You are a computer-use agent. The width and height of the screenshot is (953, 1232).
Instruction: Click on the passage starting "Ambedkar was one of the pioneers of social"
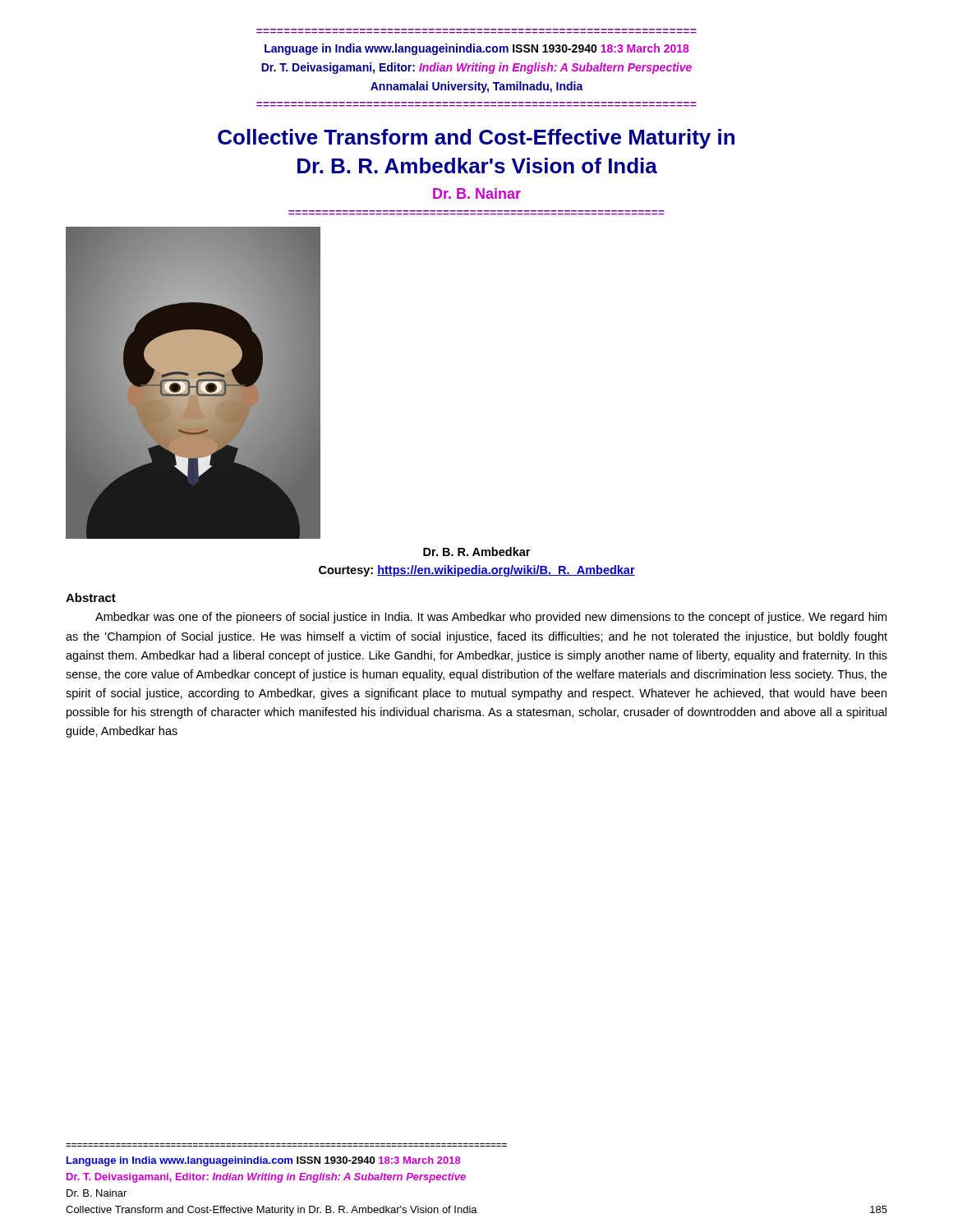pyautogui.click(x=476, y=675)
